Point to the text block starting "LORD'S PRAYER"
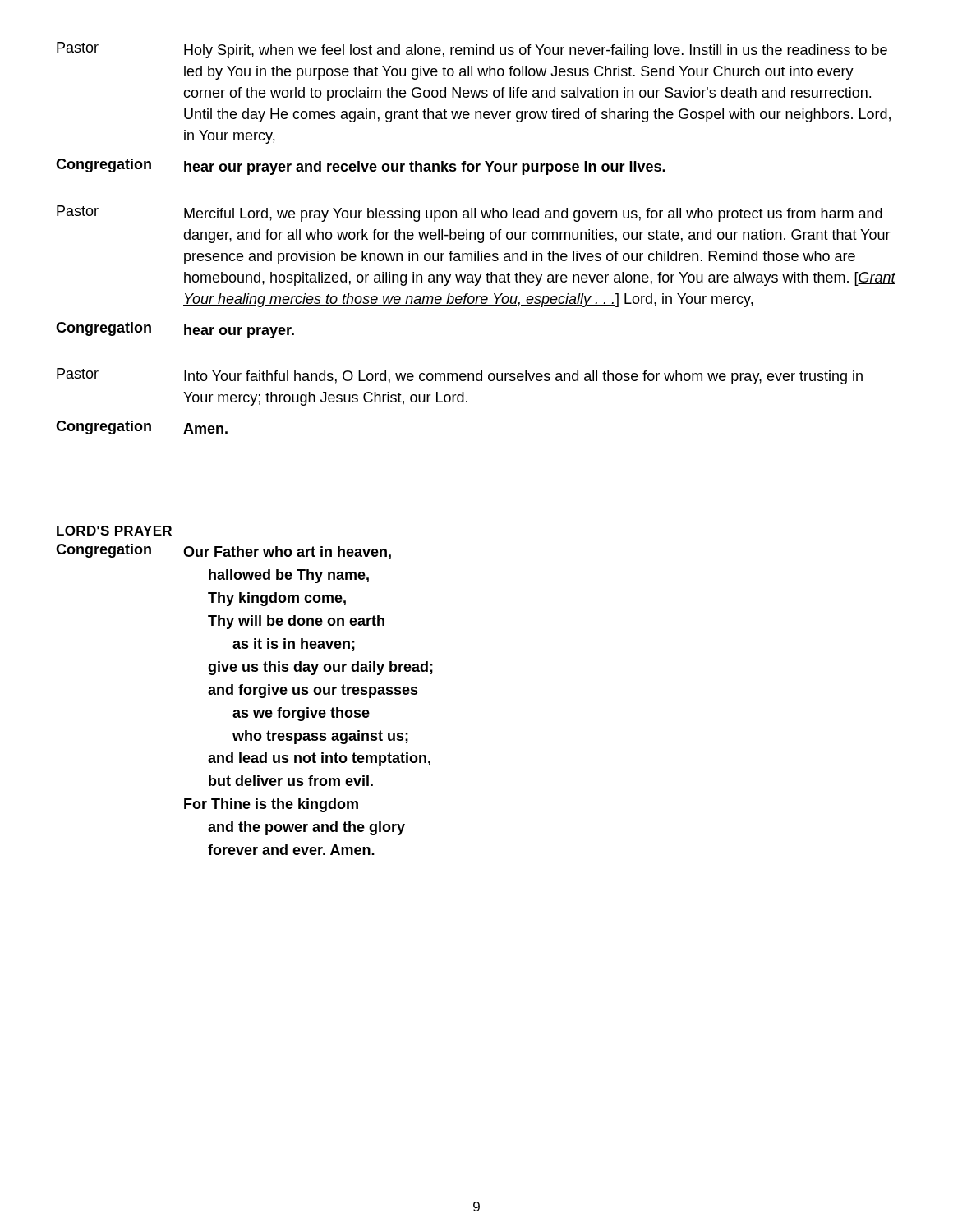The height and width of the screenshot is (1232, 953). point(114,531)
